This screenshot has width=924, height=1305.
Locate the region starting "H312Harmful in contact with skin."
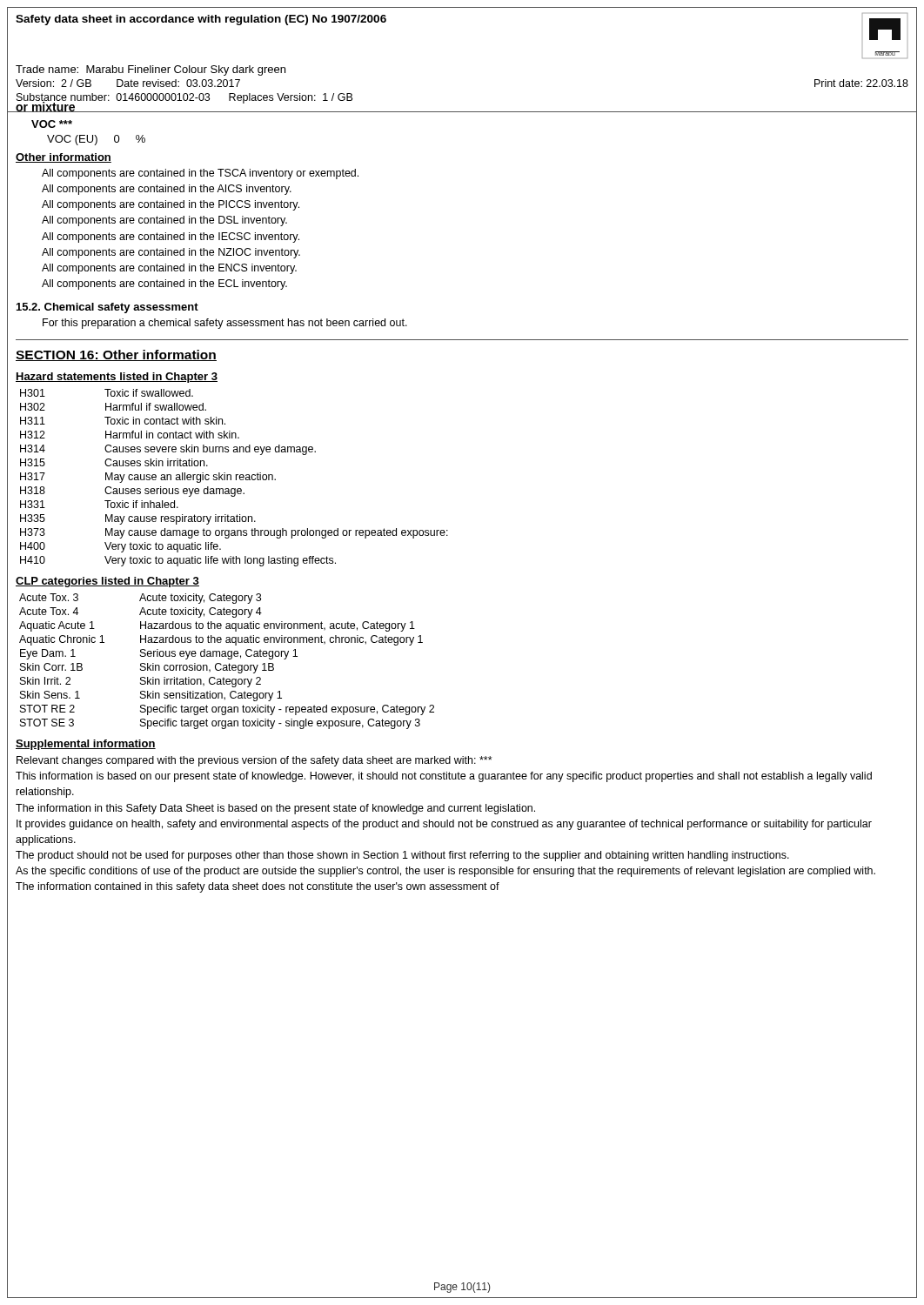130,435
